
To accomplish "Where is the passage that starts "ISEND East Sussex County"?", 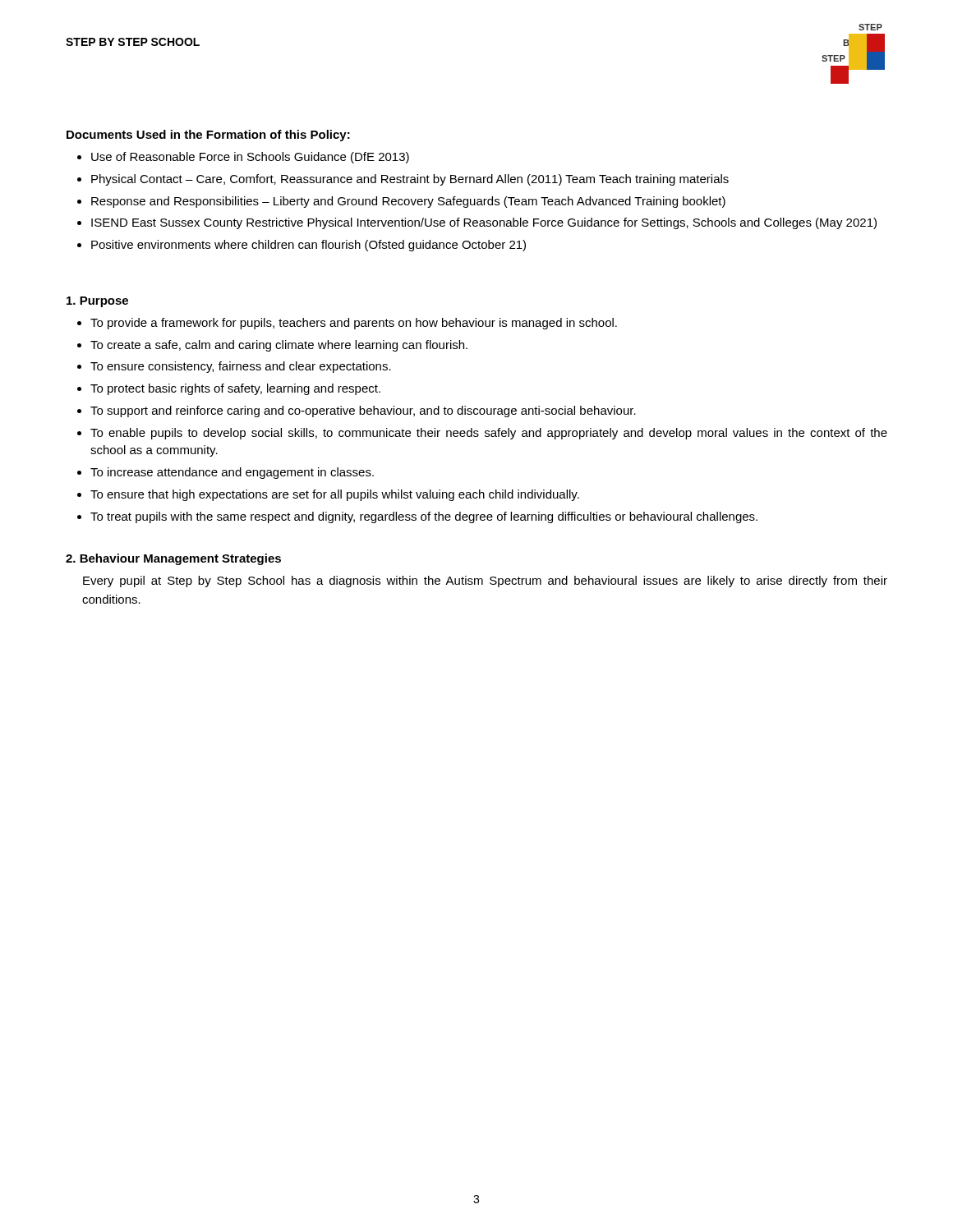I will click(484, 222).
